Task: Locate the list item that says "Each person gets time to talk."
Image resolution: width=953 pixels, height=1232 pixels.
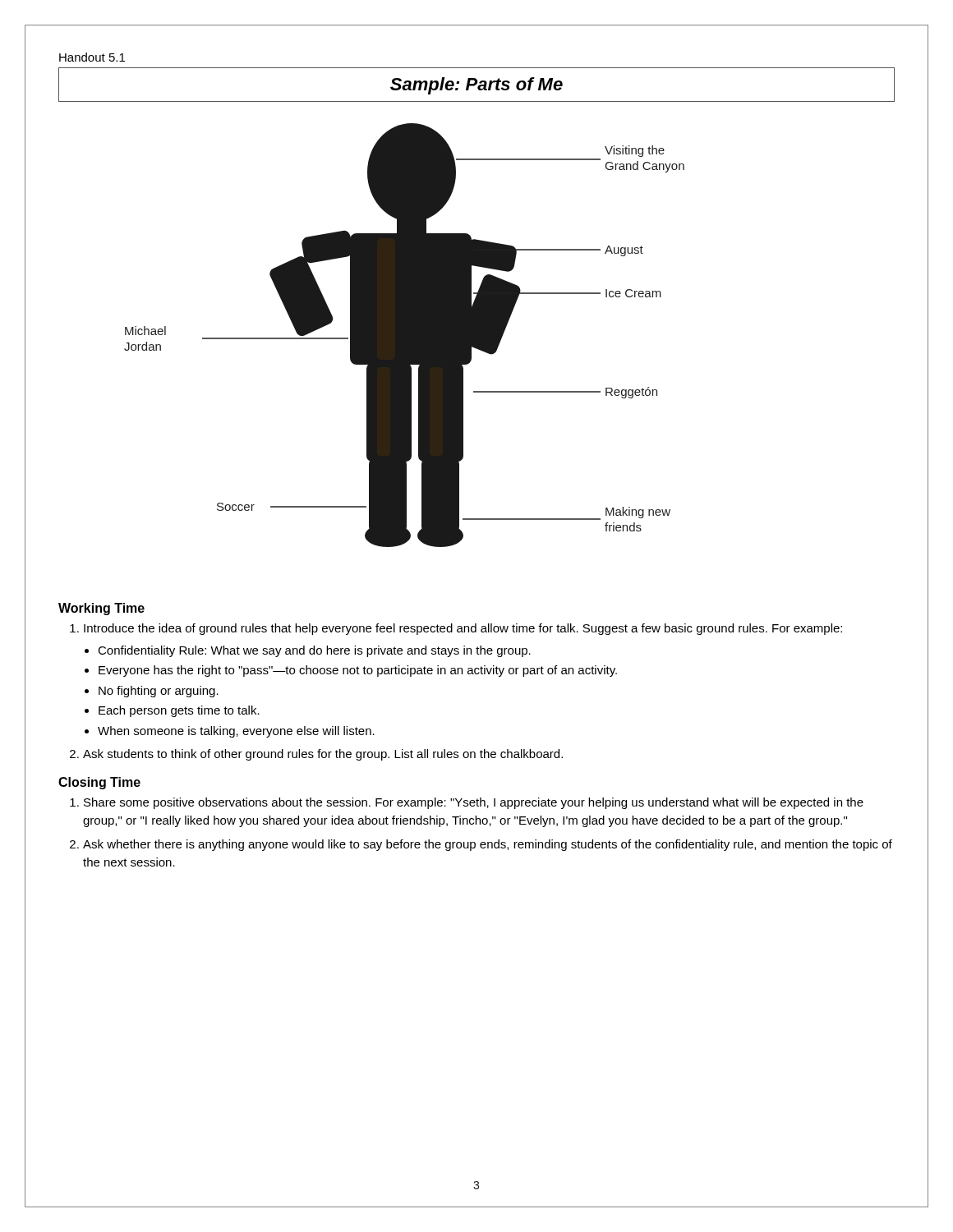Action: 179,710
